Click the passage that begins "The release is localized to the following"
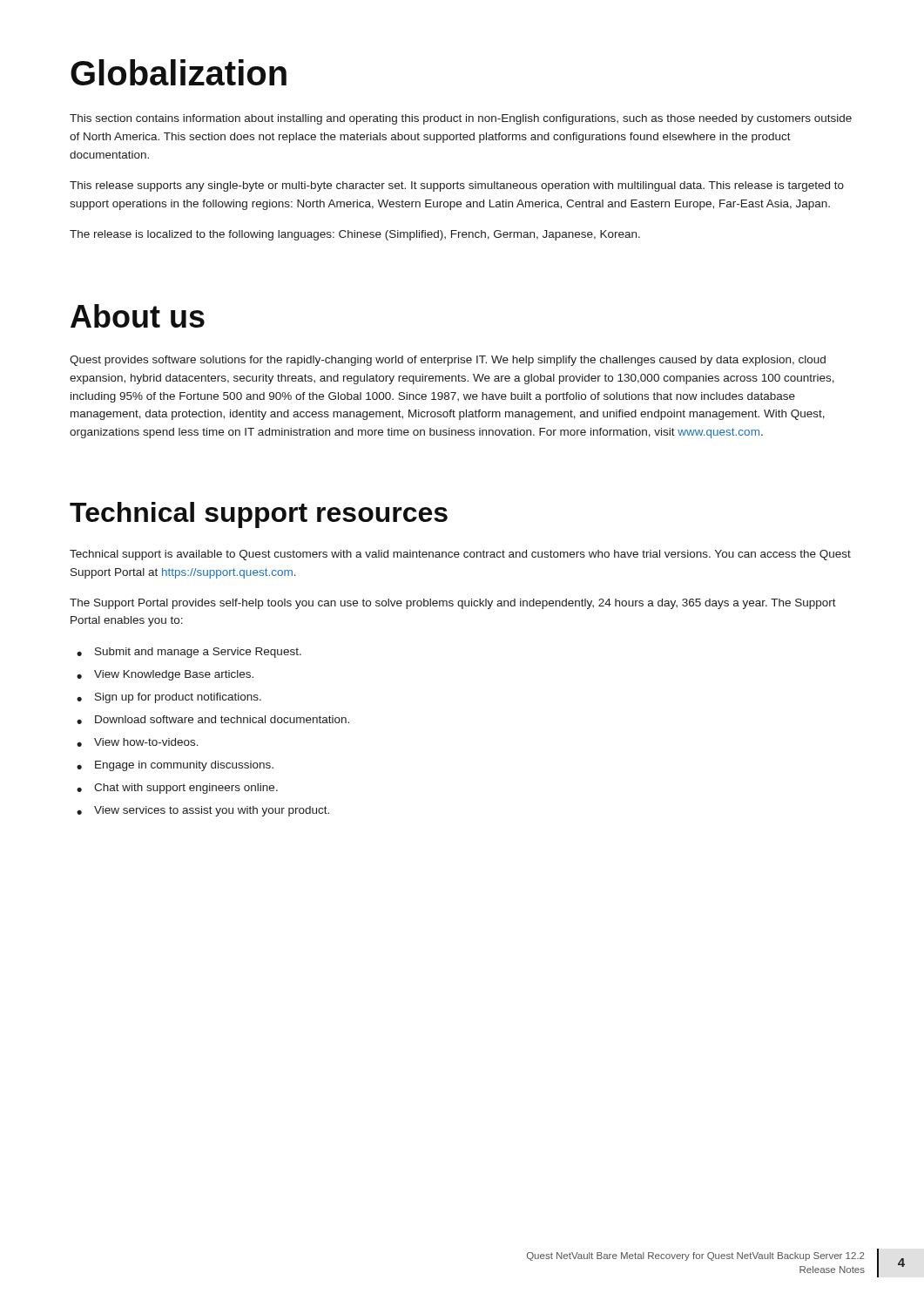 [x=355, y=234]
